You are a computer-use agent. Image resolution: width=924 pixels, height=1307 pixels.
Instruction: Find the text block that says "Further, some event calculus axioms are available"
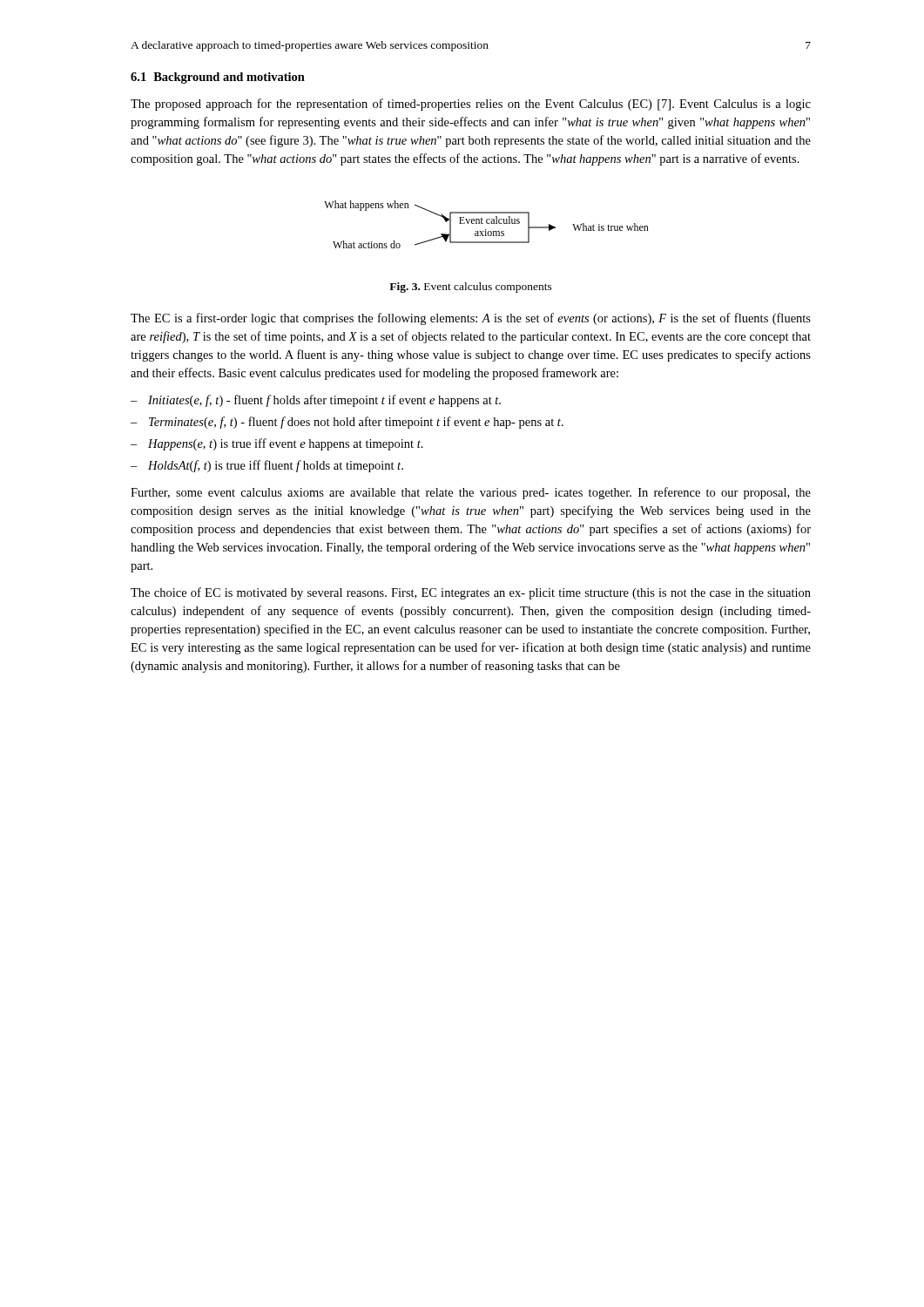pyautogui.click(x=471, y=529)
